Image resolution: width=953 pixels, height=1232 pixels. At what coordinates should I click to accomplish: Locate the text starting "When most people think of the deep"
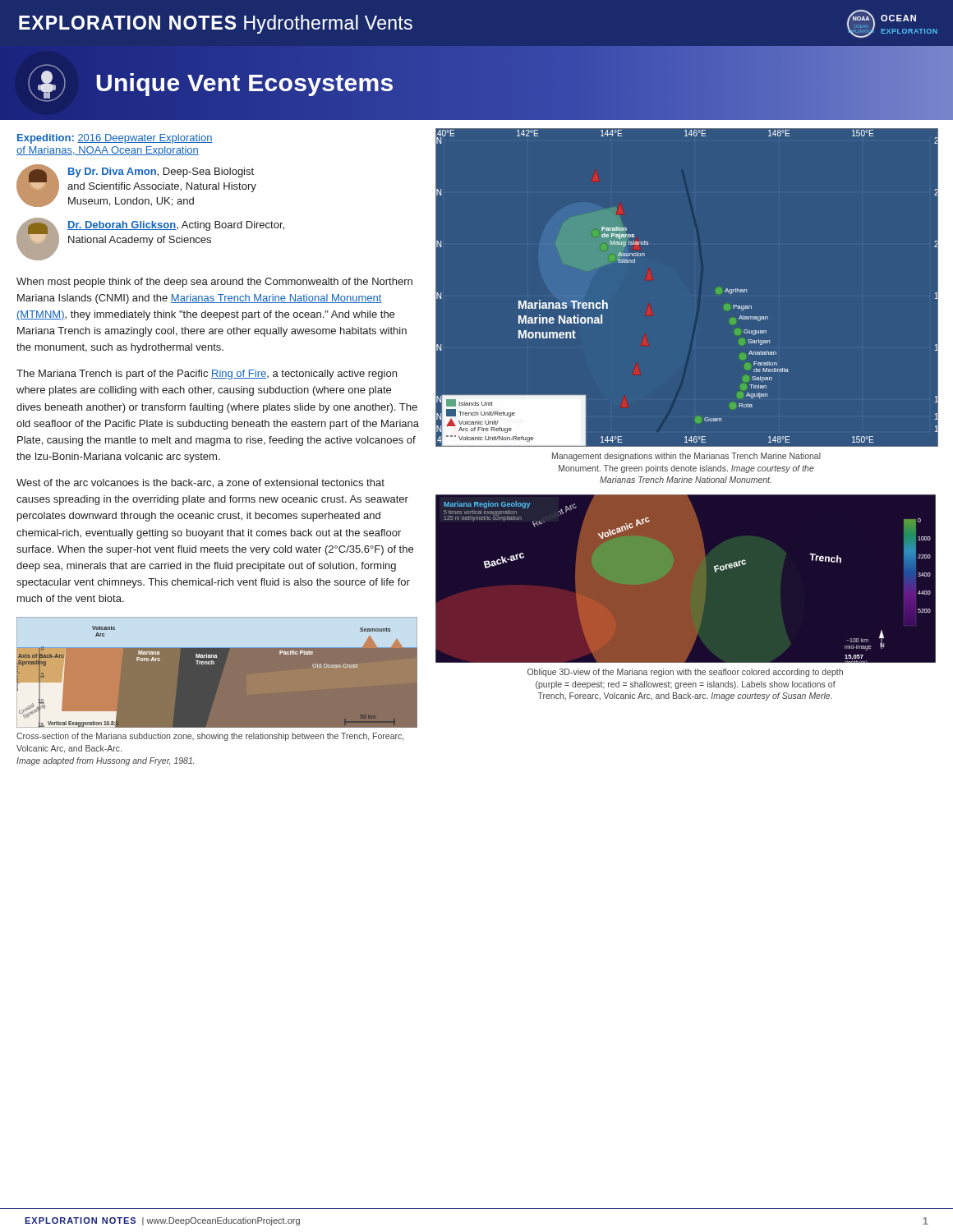point(215,314)
